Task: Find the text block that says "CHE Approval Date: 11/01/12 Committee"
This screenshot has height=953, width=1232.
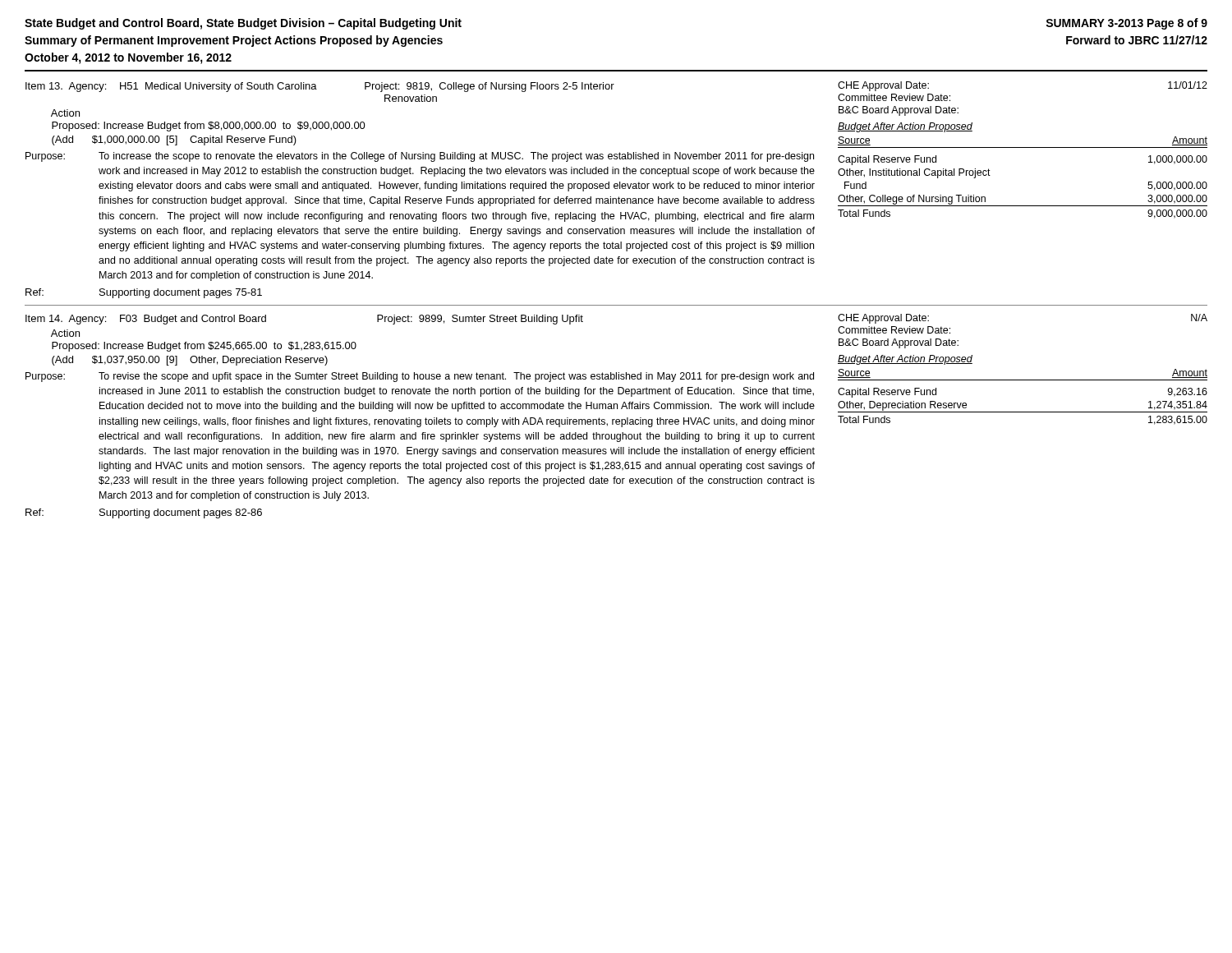Action: click(1023, 150)
